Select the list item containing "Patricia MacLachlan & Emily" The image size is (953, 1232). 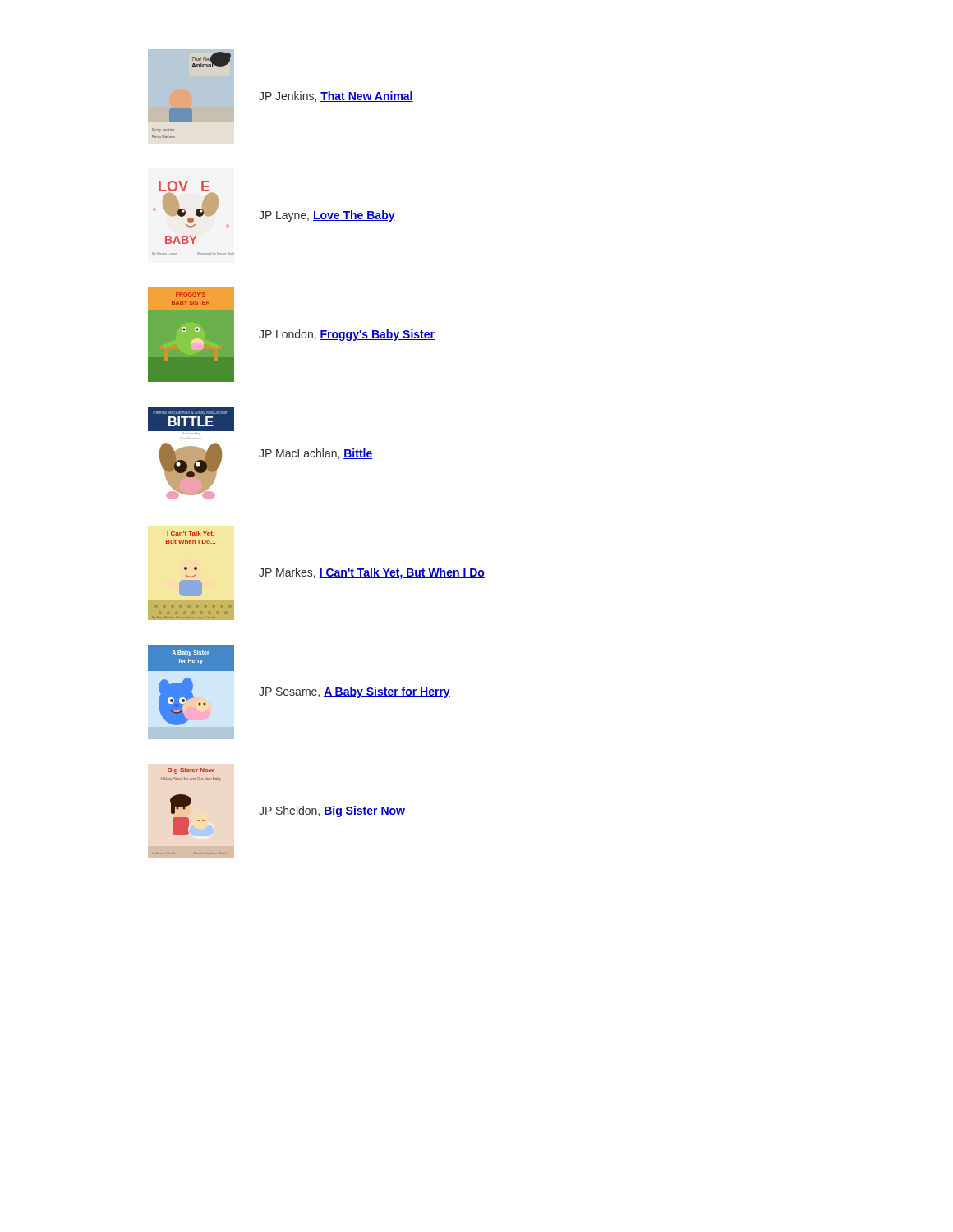pos(260,454)
